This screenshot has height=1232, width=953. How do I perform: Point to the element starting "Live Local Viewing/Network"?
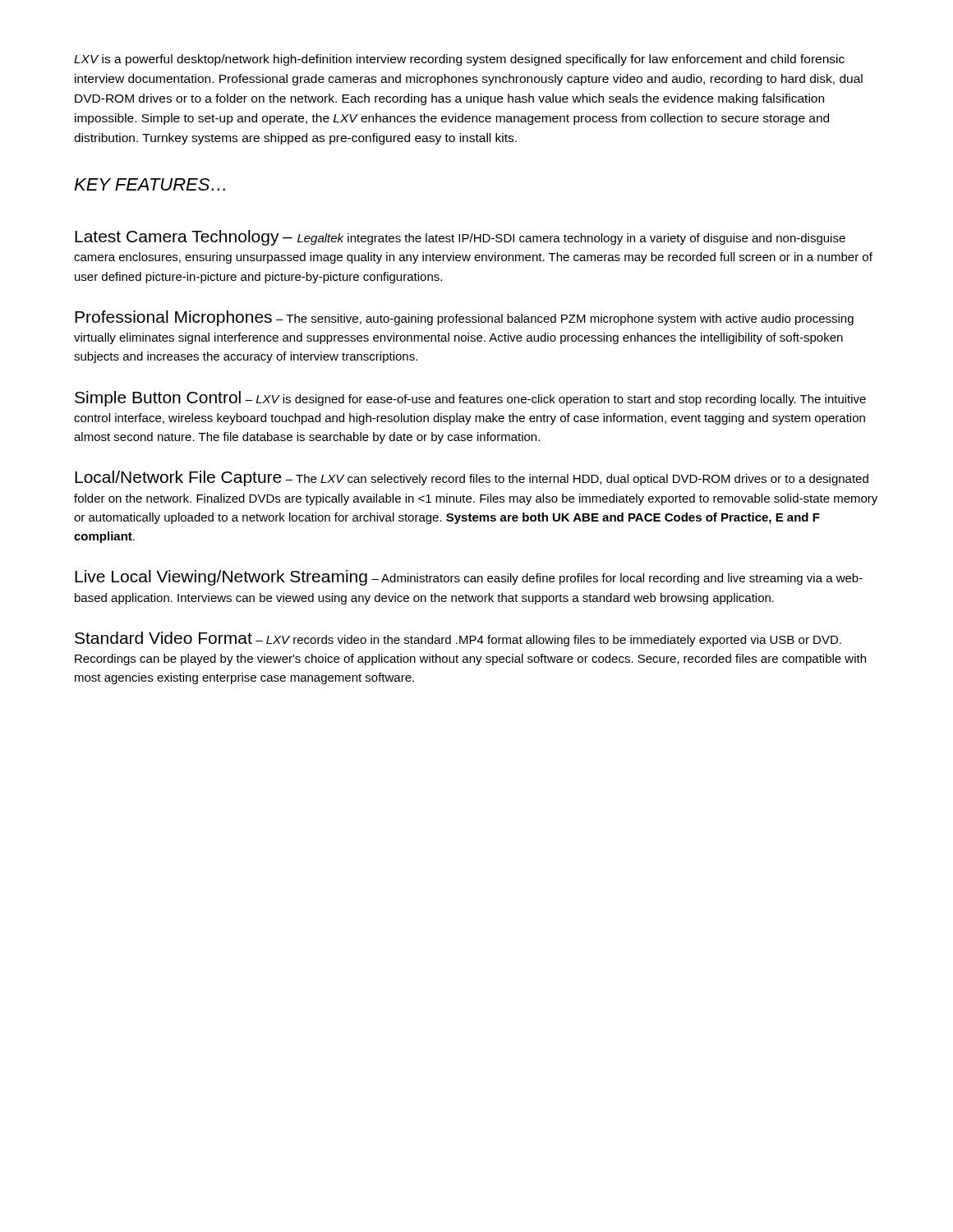[468, 586]
